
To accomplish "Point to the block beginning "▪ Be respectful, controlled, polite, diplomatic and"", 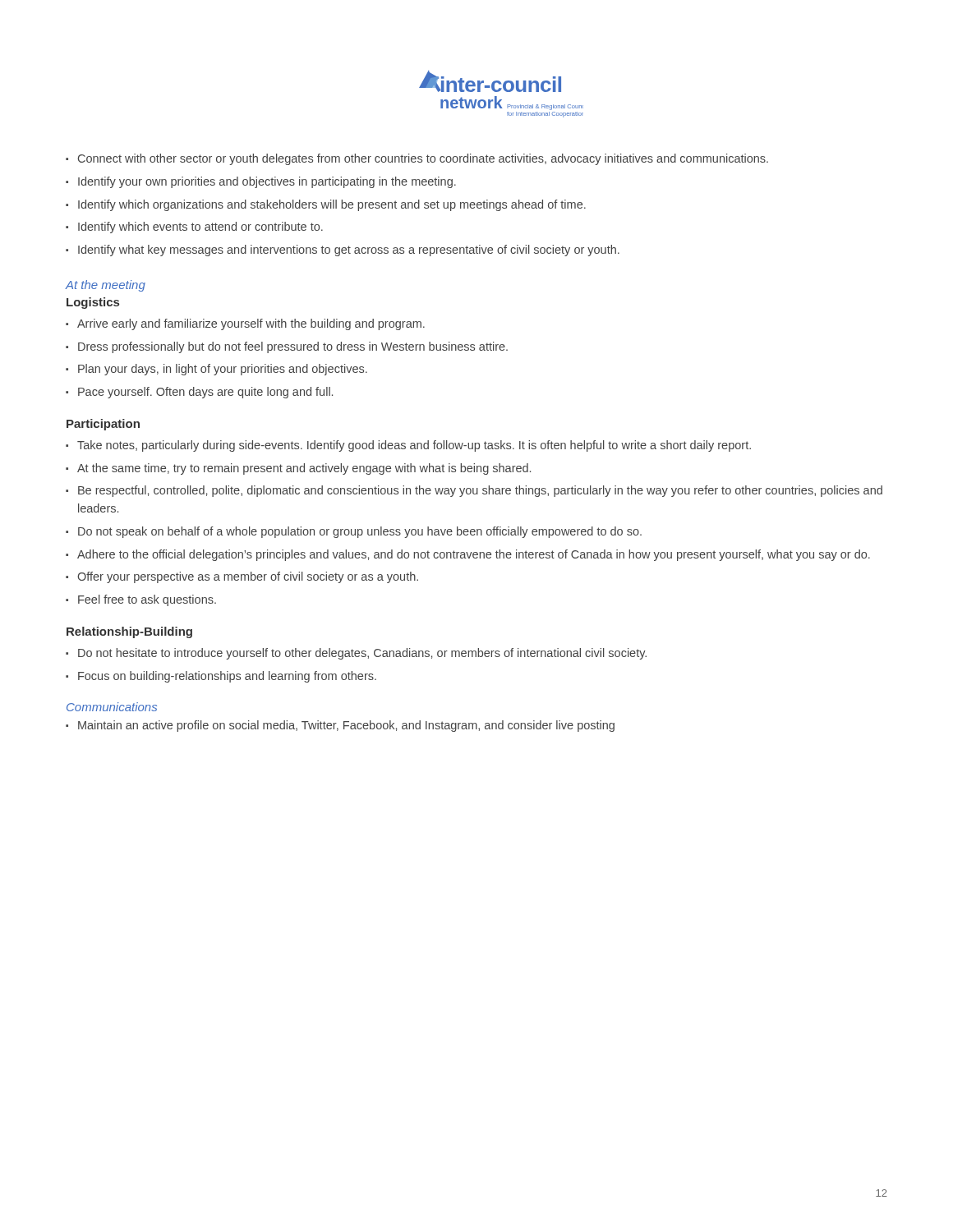I will (476, 500).
